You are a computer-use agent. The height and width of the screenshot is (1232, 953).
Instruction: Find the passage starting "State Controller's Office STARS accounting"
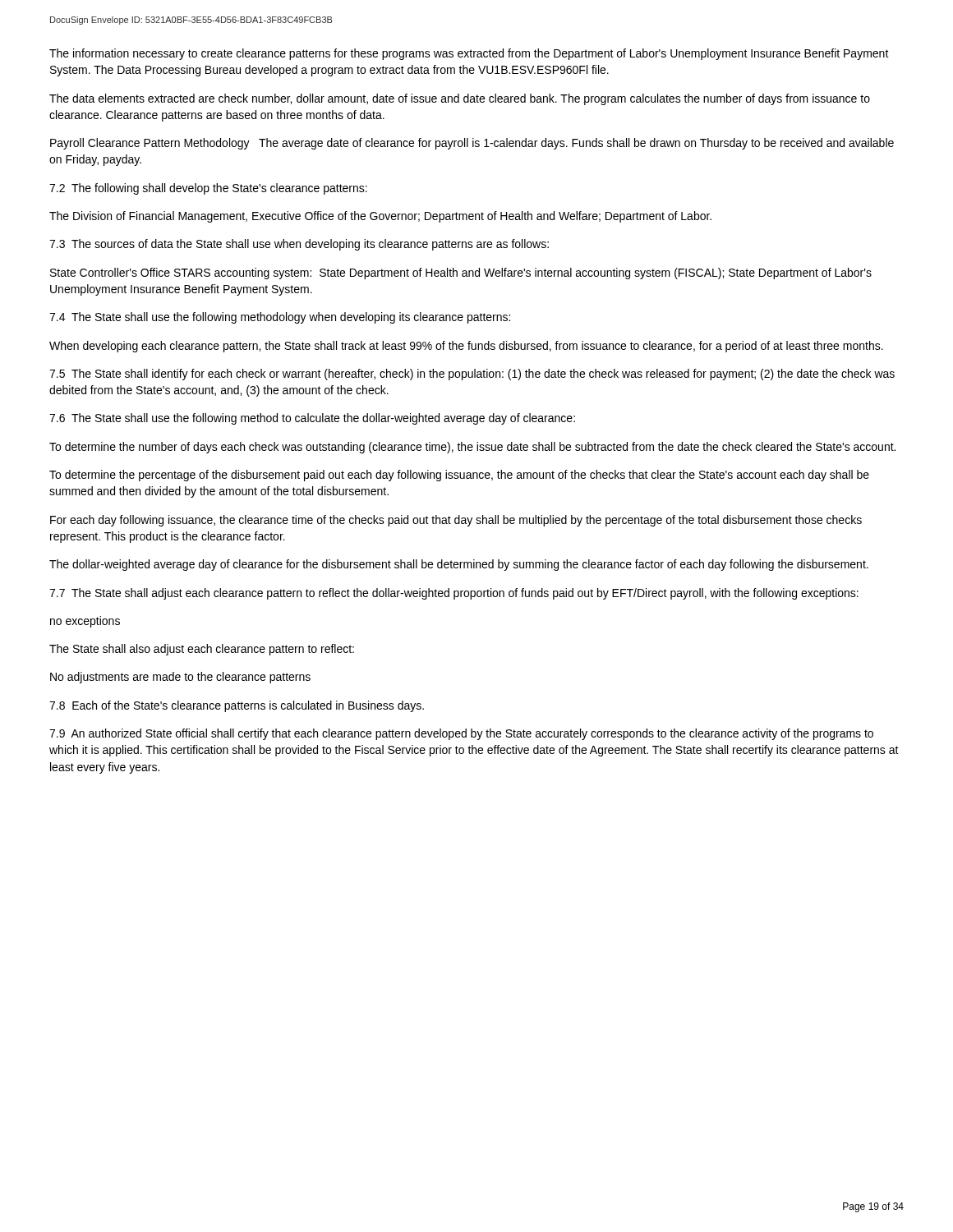[460, 281]
